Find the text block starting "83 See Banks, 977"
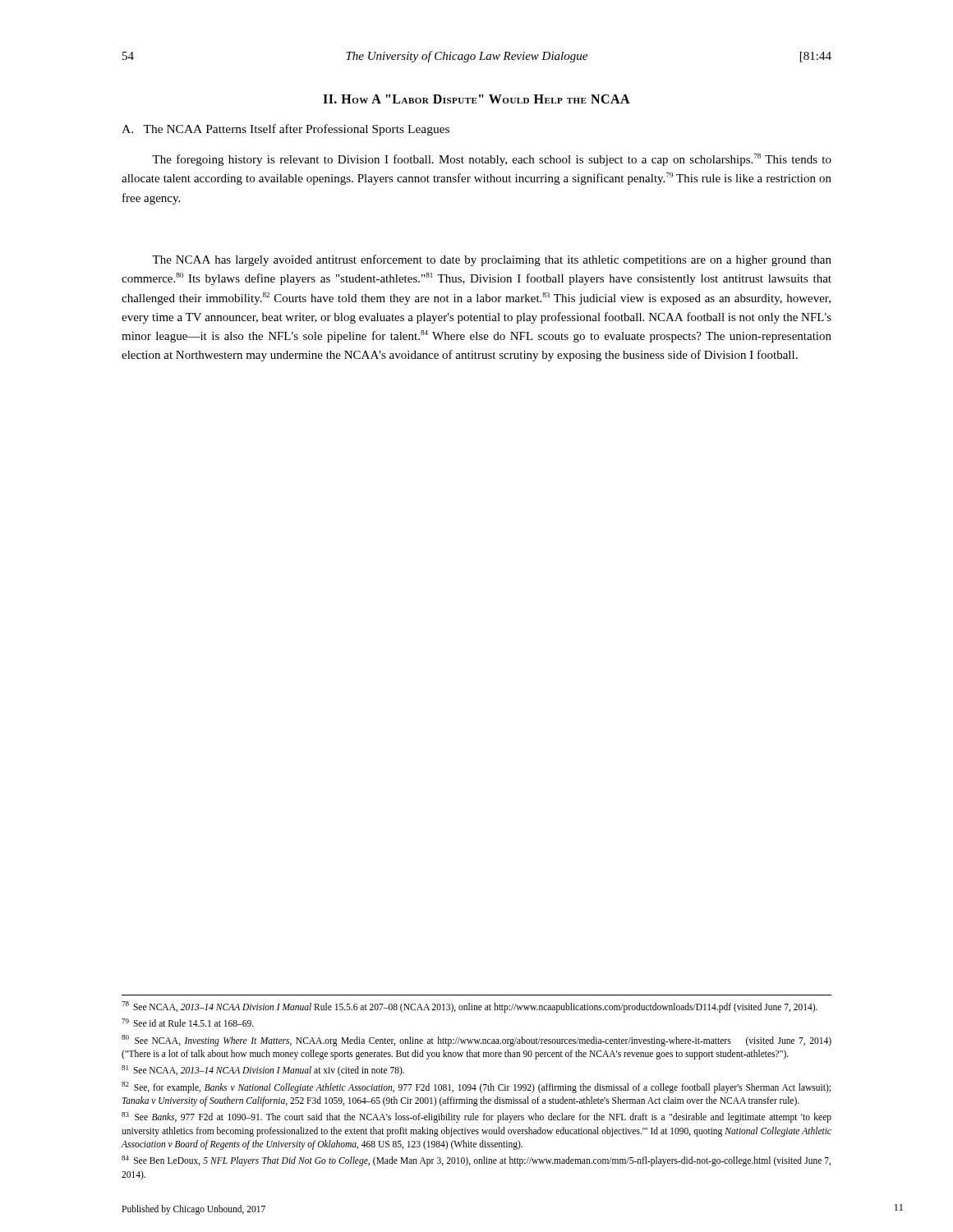The height and width of the screenshot is (1232, 953). (x=476, y=1130)
